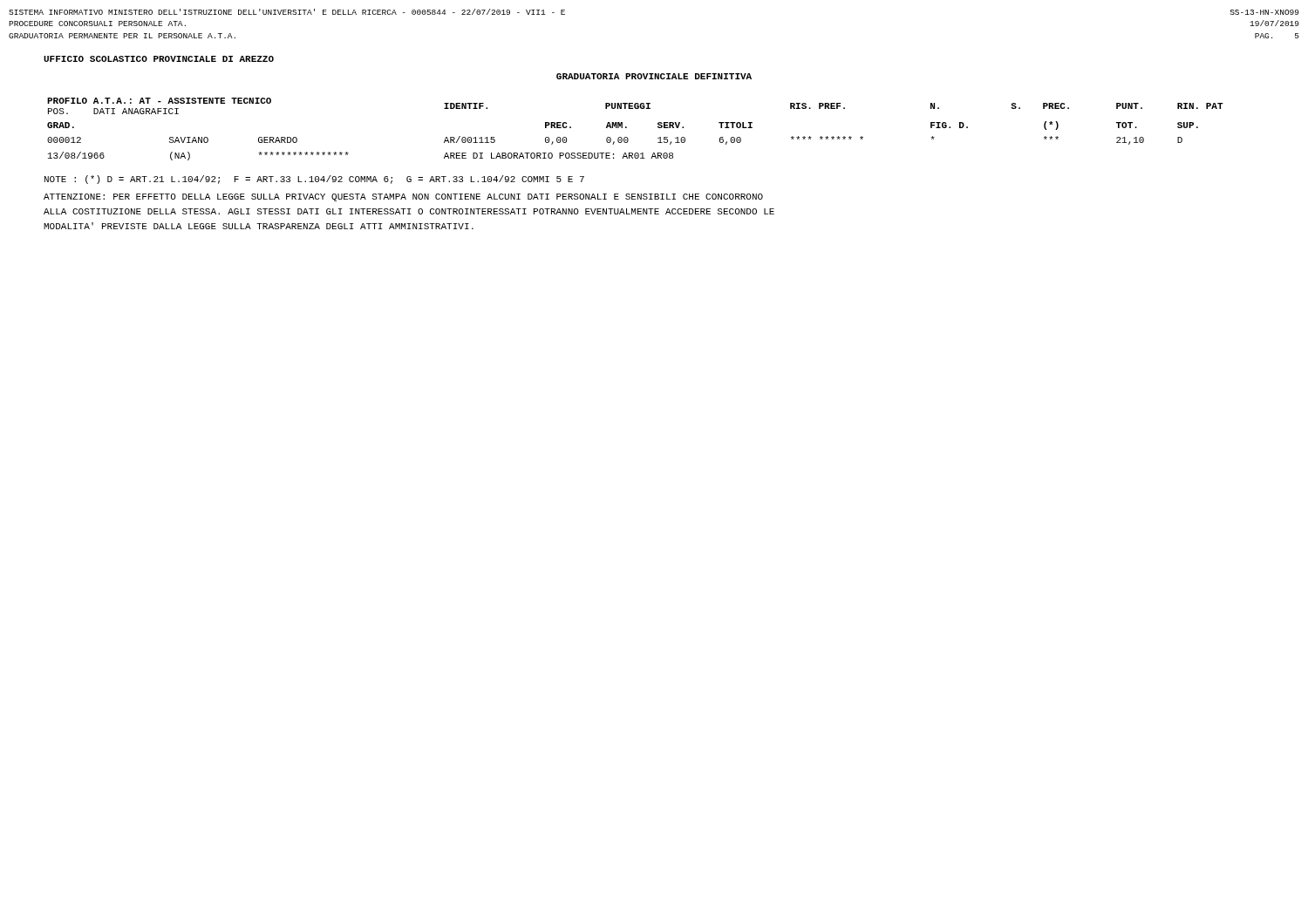Click on the text block that says "ATTENZIONE: PER EFFETTO DELLA LEGGE SULLA PRIVACY QUESTA"
Viewport: 1308px width, 924px height.
tap(403, 197)
